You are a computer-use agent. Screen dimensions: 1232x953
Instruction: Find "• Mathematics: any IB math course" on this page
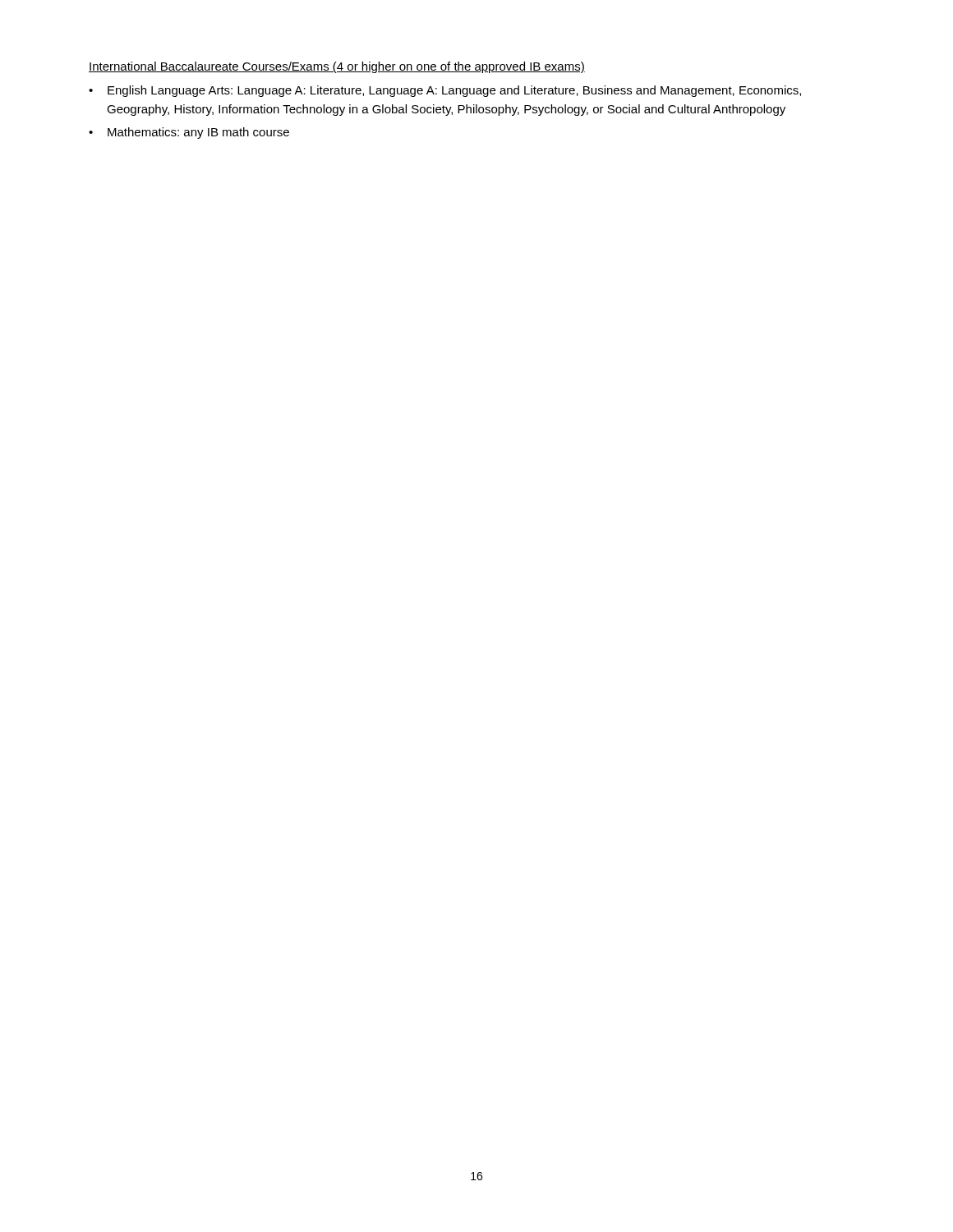point(189,133)
